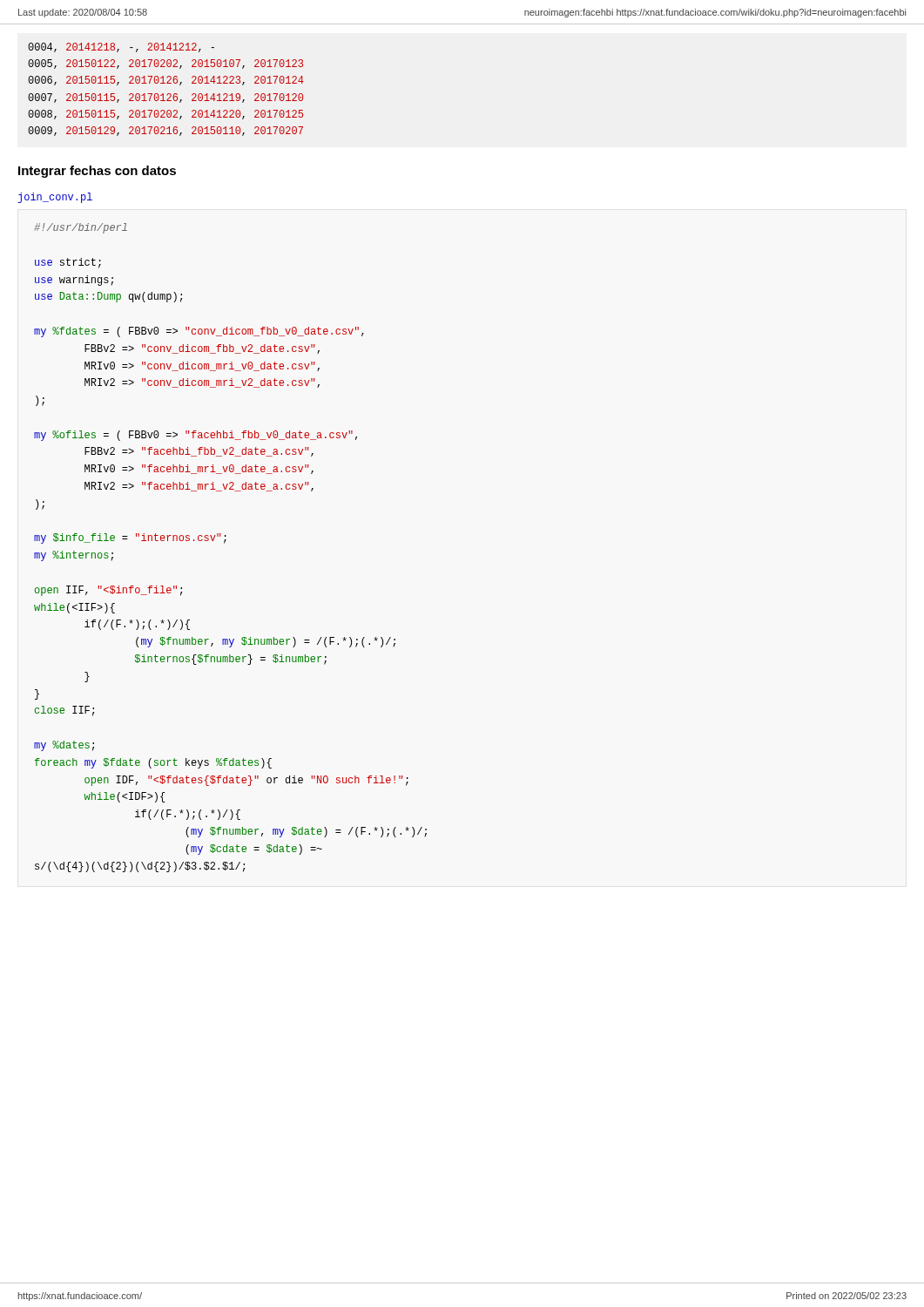924x1307 pixels.
Task: Where is the passage that starts "!/usr/bin/perl use strict; use"?
Action: (x=81, y=228)
